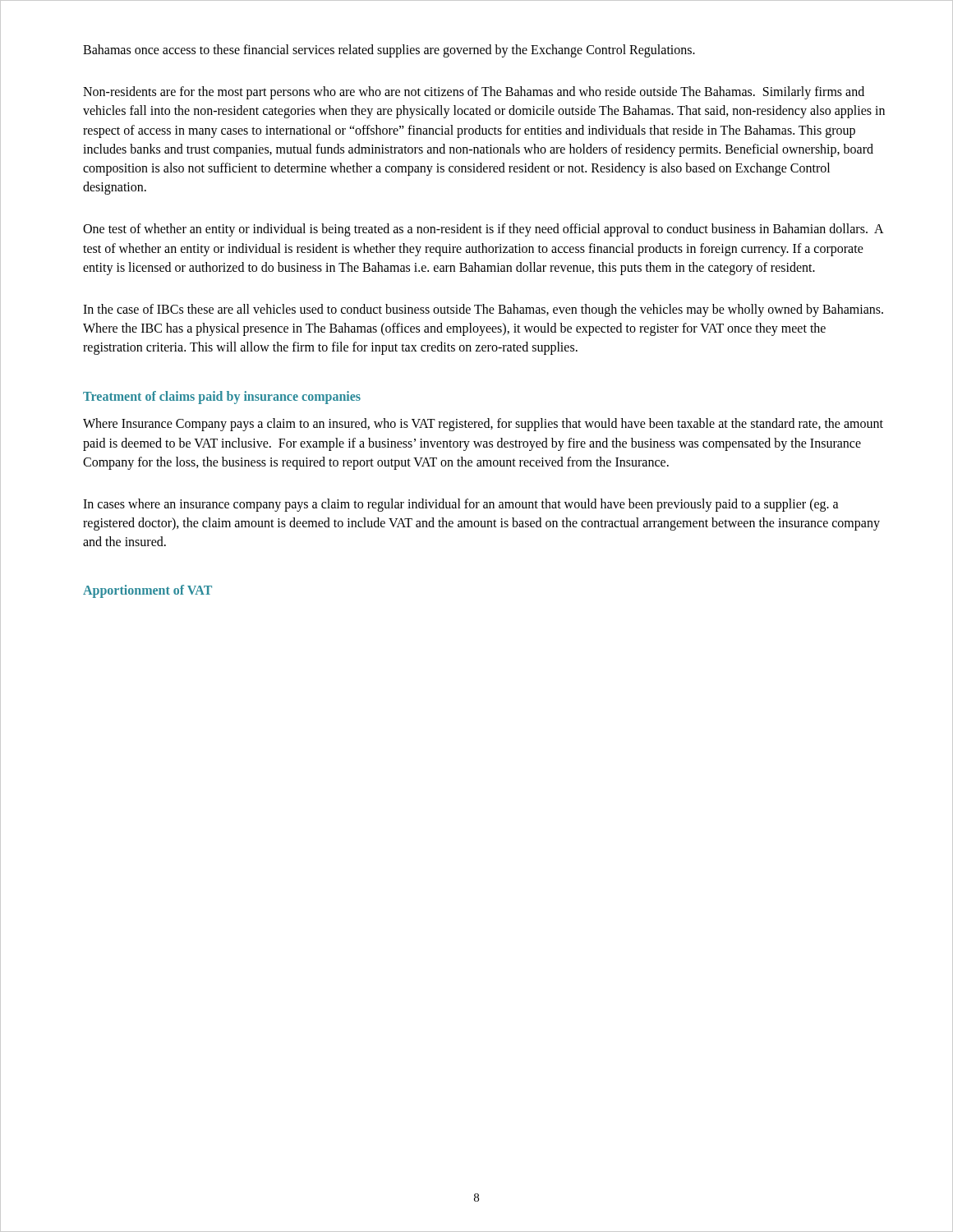953x1232 pixels.
Task: Find "Apportionment of VAT" on this page
Action: pyautogui.click(x=148, y=590)
